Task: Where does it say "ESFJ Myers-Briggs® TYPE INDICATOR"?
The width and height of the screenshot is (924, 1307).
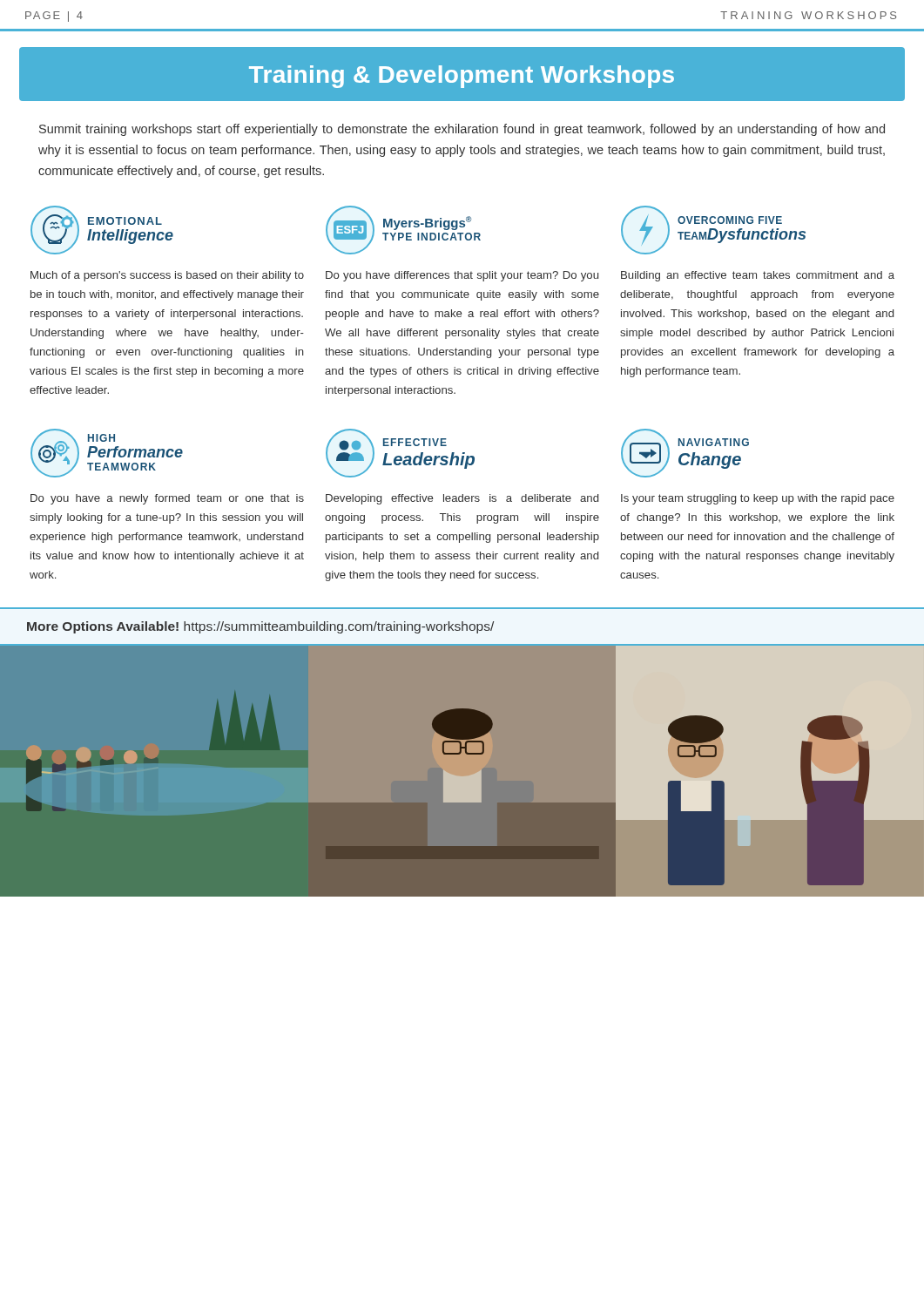Action: [x=403, y=230]
